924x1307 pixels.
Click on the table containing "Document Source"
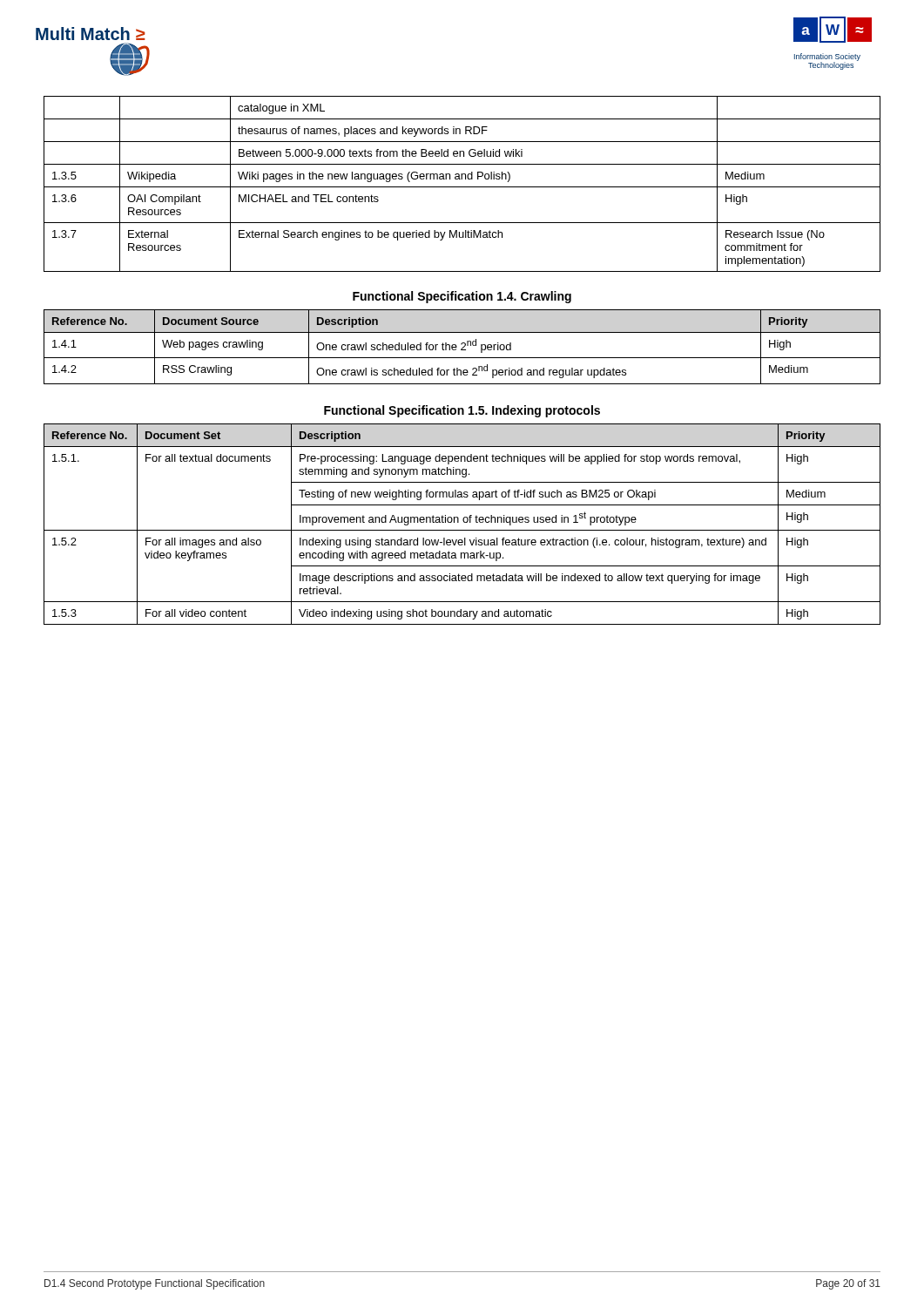[462, 347]
